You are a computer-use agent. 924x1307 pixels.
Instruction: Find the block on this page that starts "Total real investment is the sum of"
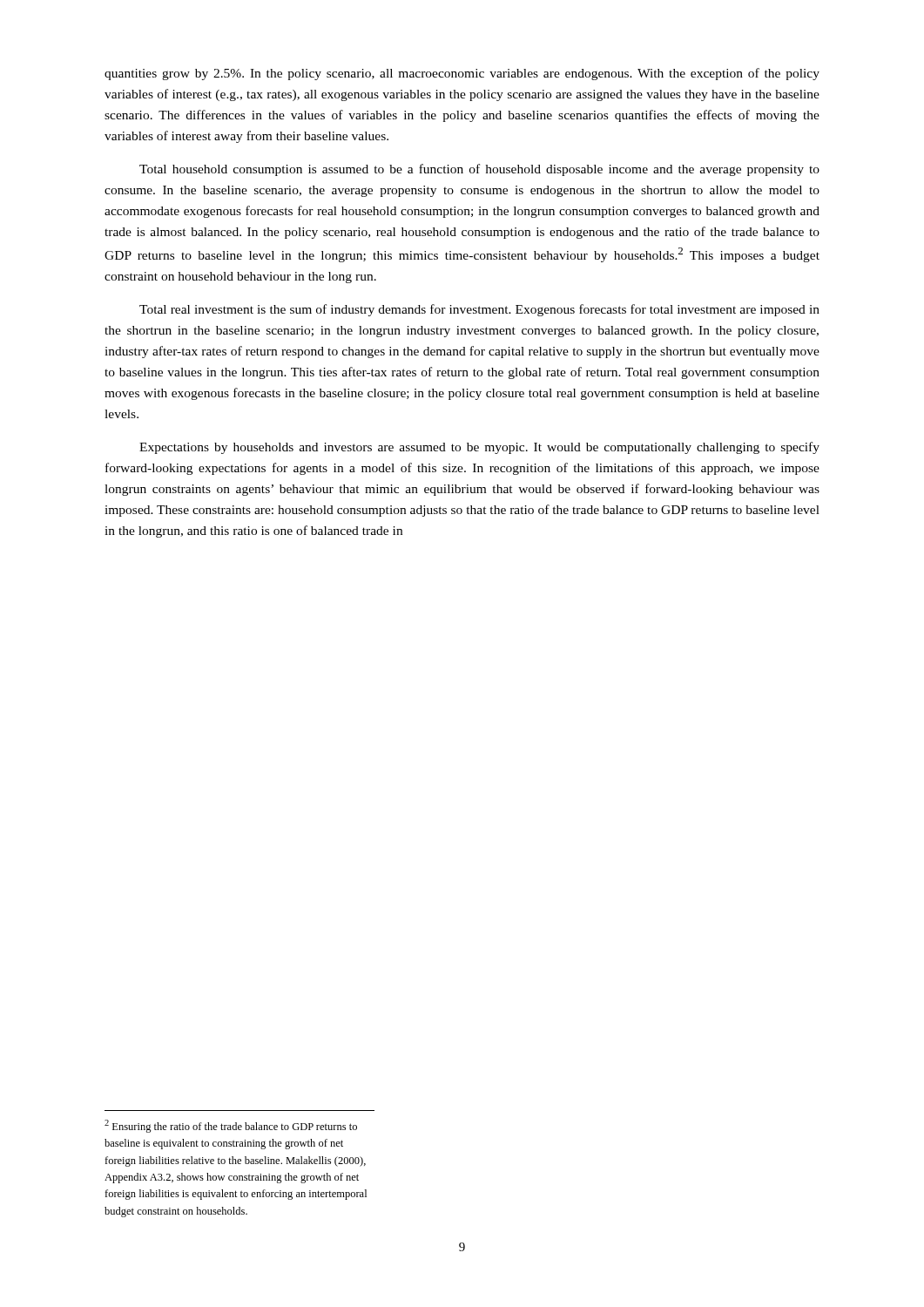(x=462, y=362)
